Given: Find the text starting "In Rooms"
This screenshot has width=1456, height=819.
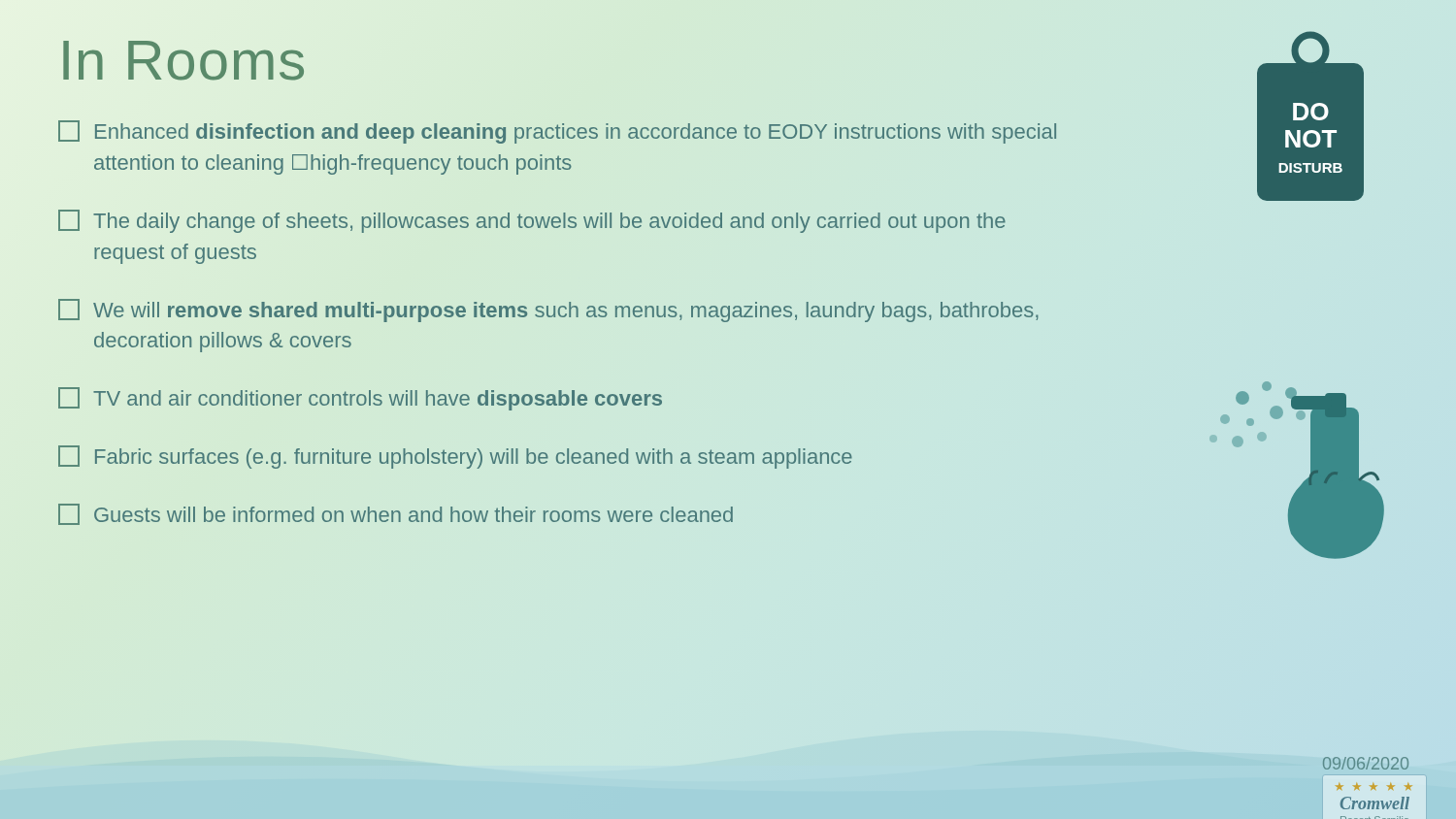Looking at the screenshot, I should coord(183,60).
